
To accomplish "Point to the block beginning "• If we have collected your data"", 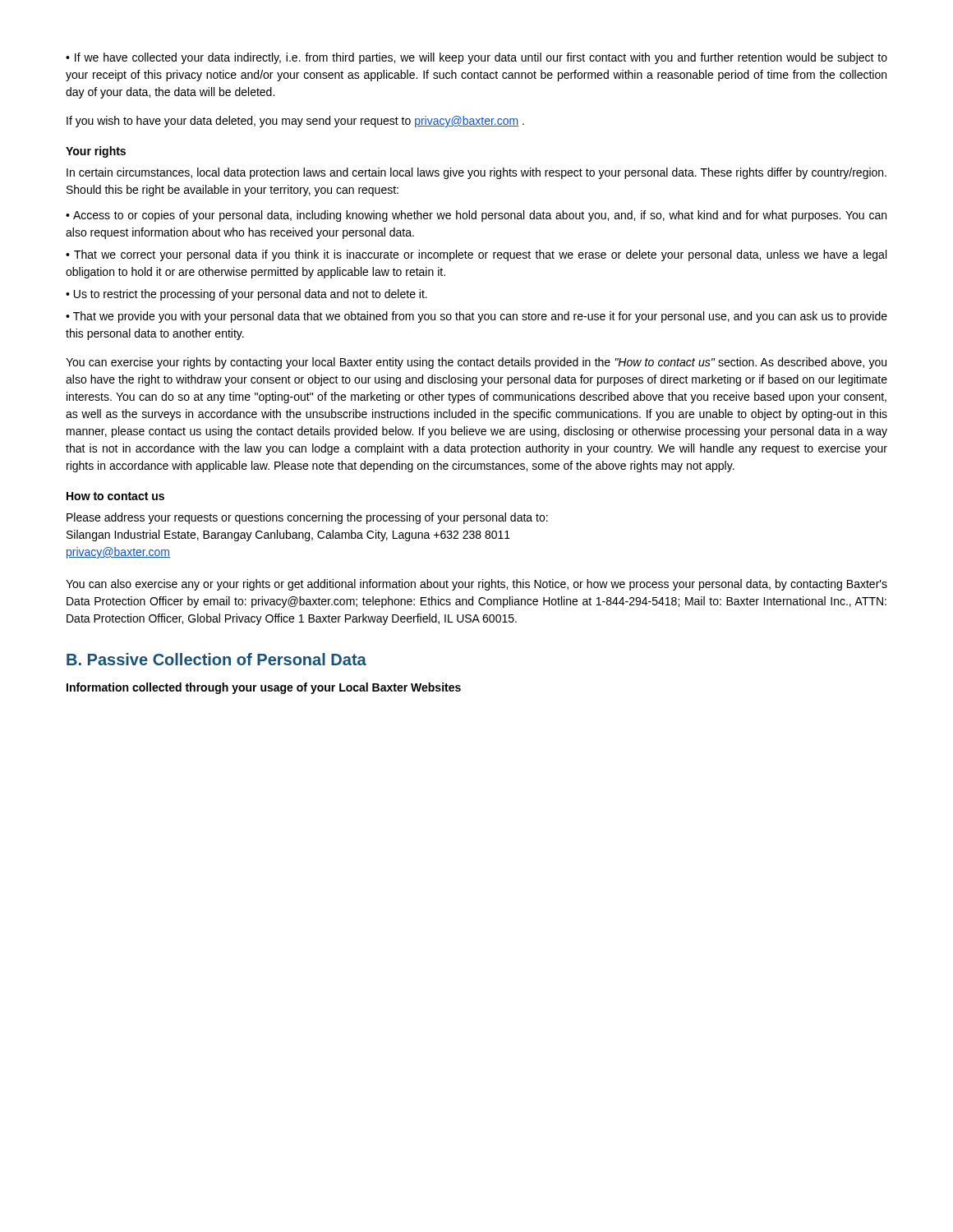I will click(x=476, y=75).
